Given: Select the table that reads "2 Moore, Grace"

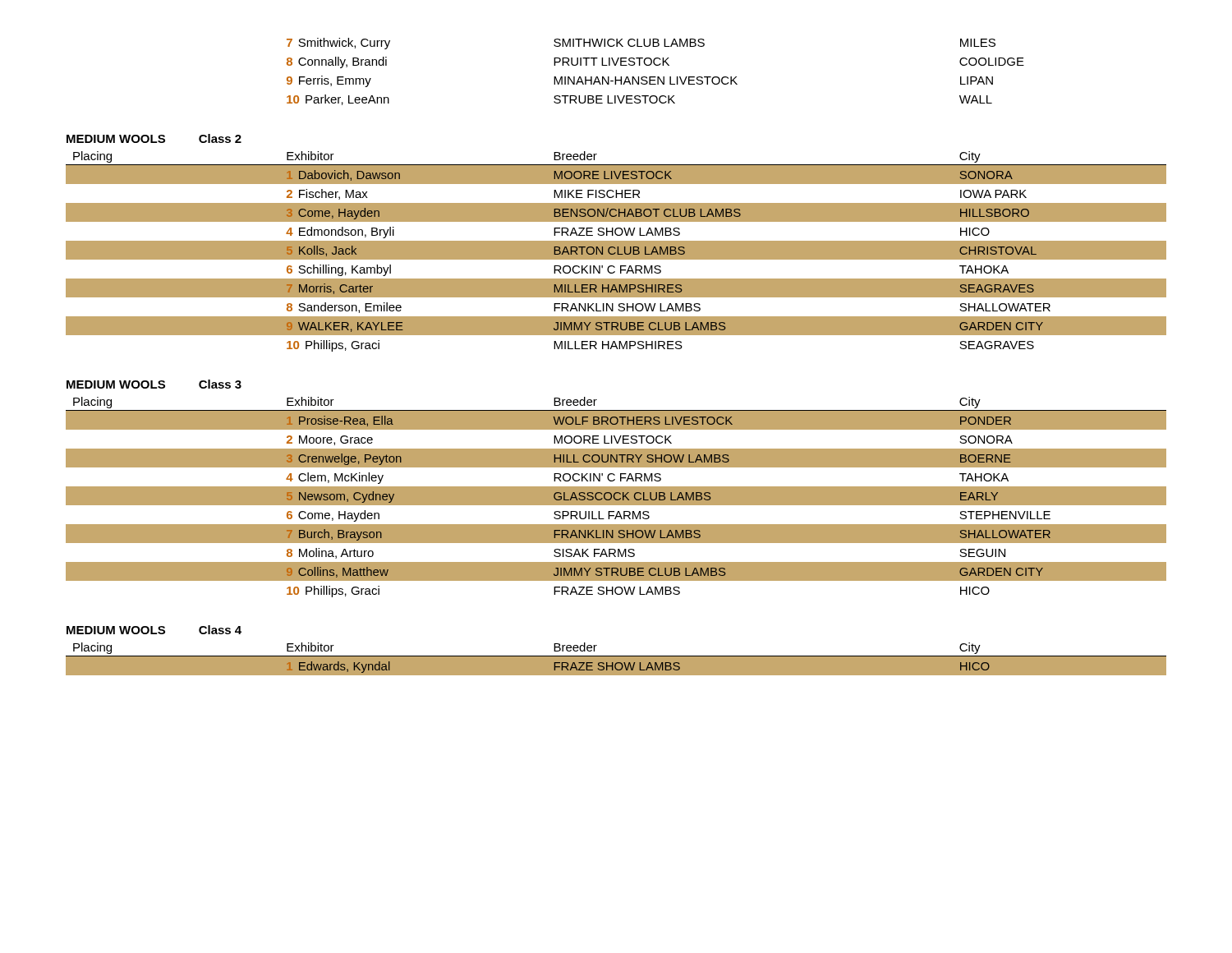Looking at the screenshot, I should point(616,496).
